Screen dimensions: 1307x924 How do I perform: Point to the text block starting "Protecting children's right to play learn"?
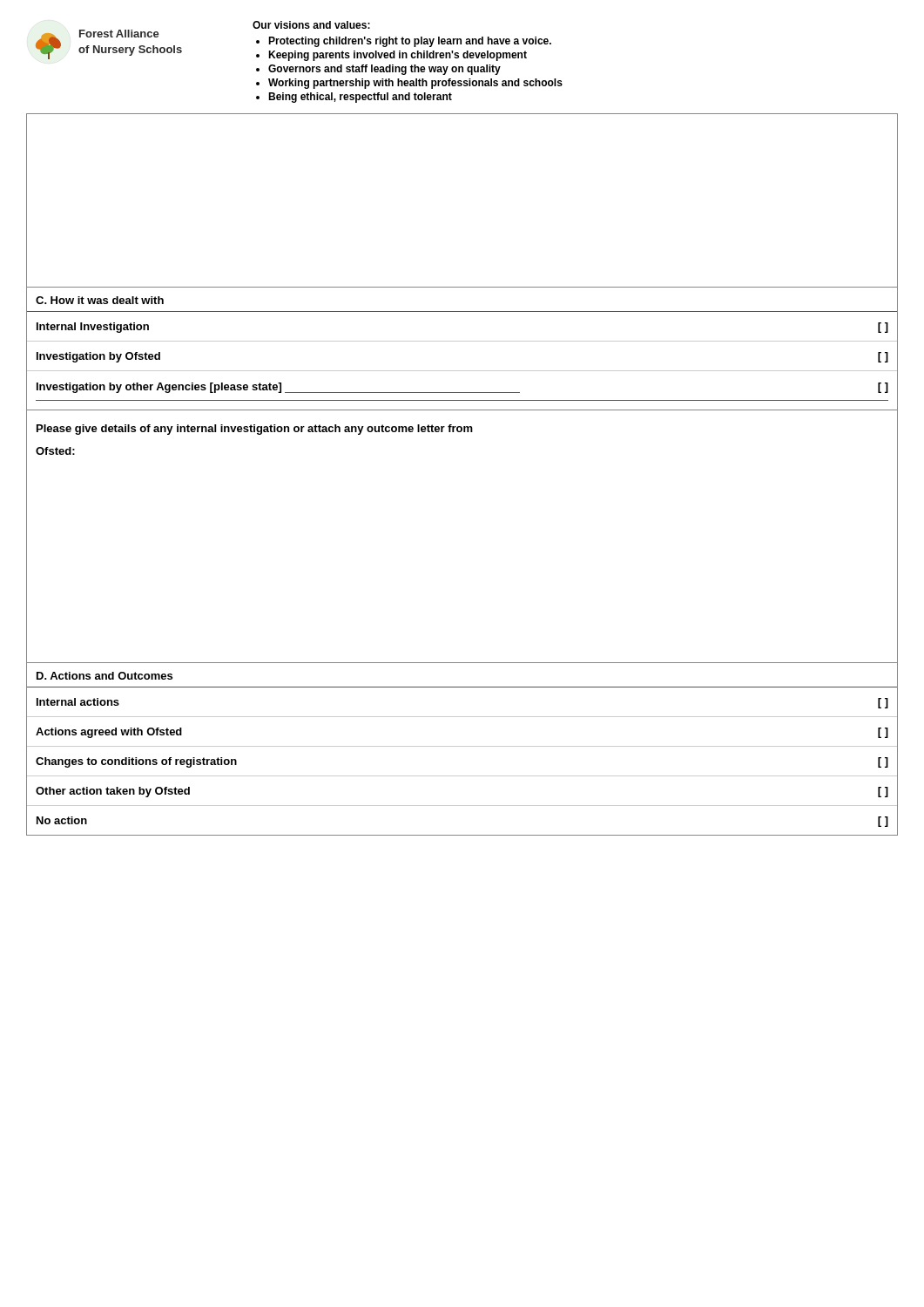coord(410,41)
